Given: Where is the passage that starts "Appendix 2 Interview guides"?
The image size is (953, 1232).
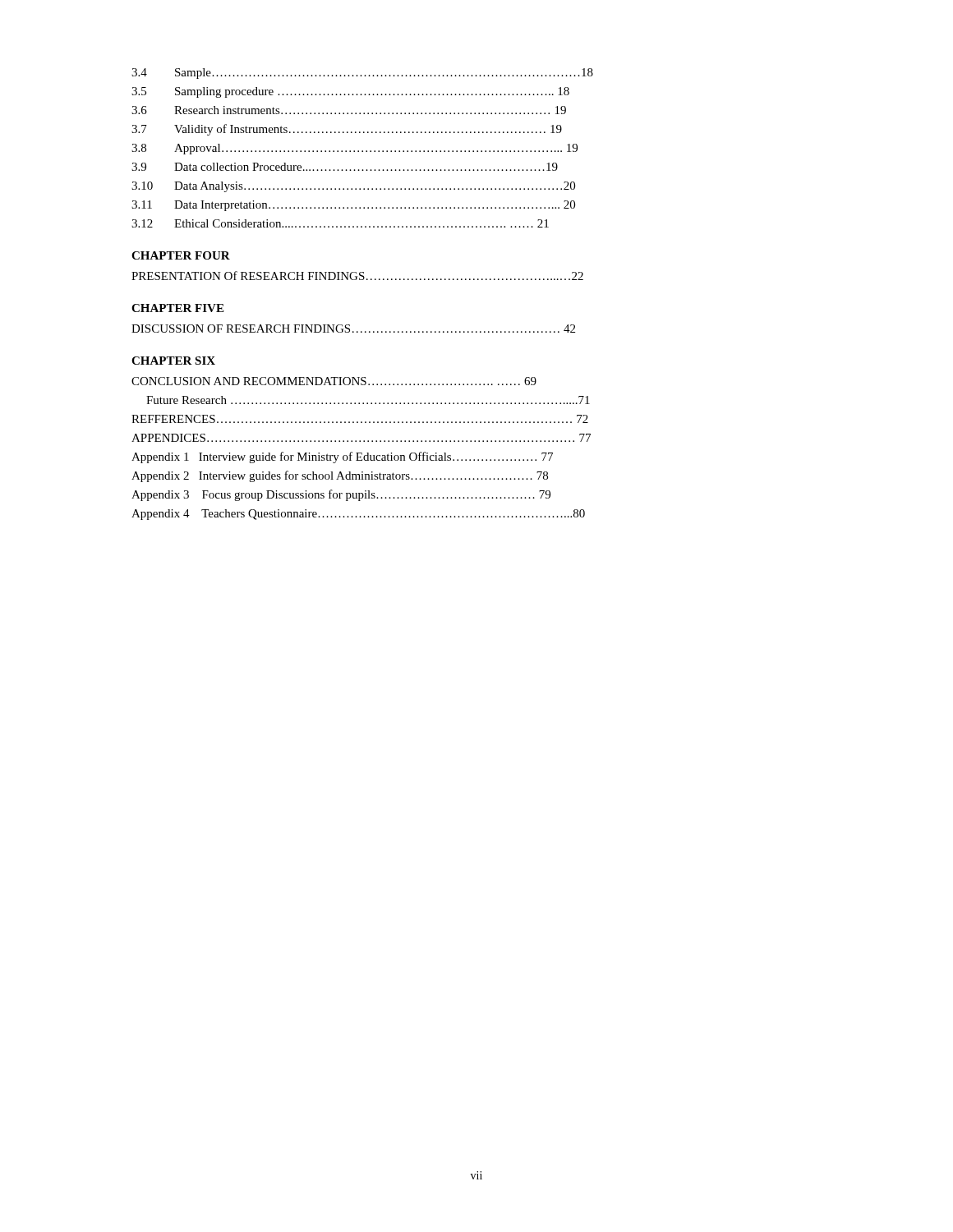Looking at the screenshot, I should click(476, 476).
